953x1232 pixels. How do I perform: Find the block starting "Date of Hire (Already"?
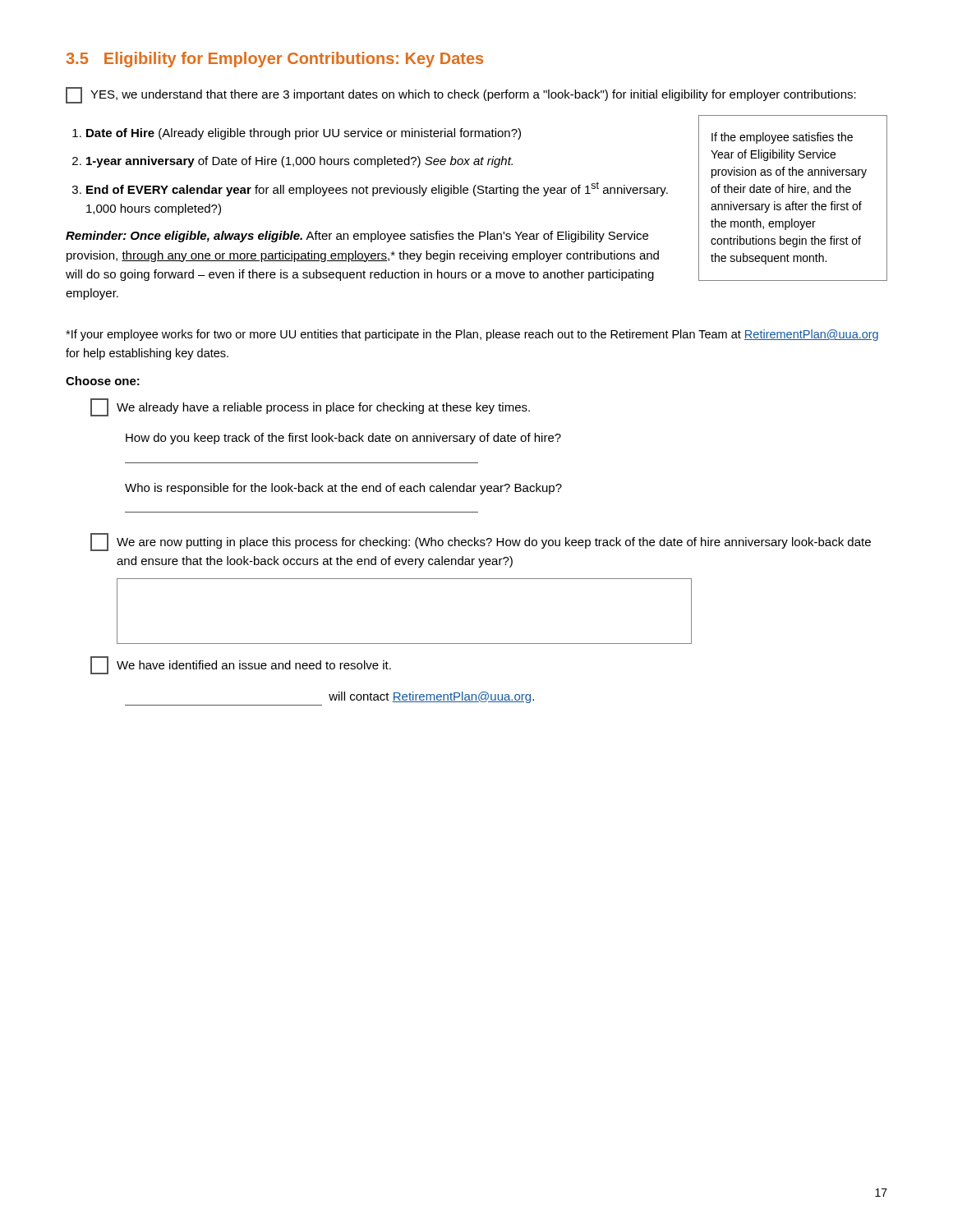[x=304, y=133]
